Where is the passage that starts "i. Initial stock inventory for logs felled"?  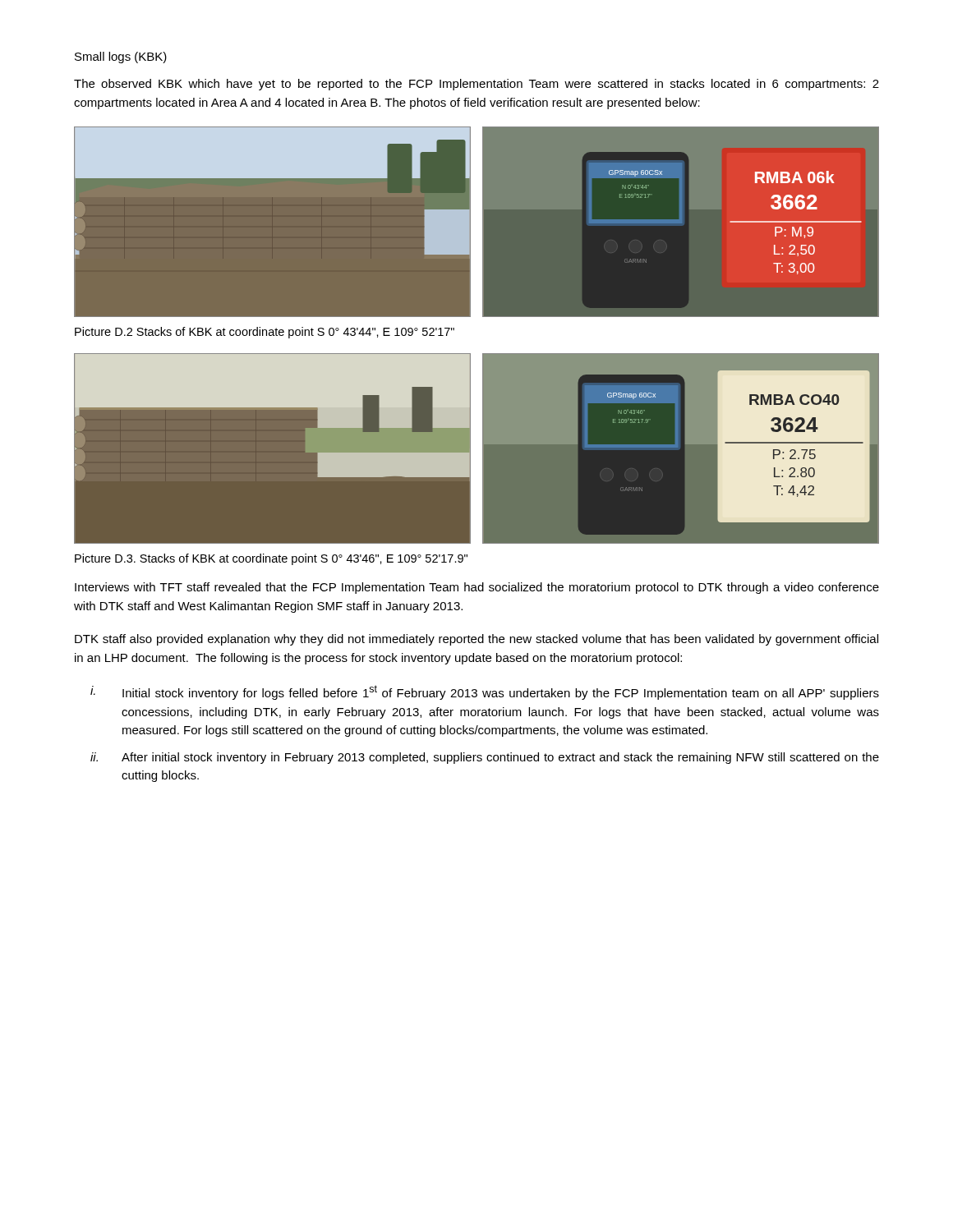point(485,711)
